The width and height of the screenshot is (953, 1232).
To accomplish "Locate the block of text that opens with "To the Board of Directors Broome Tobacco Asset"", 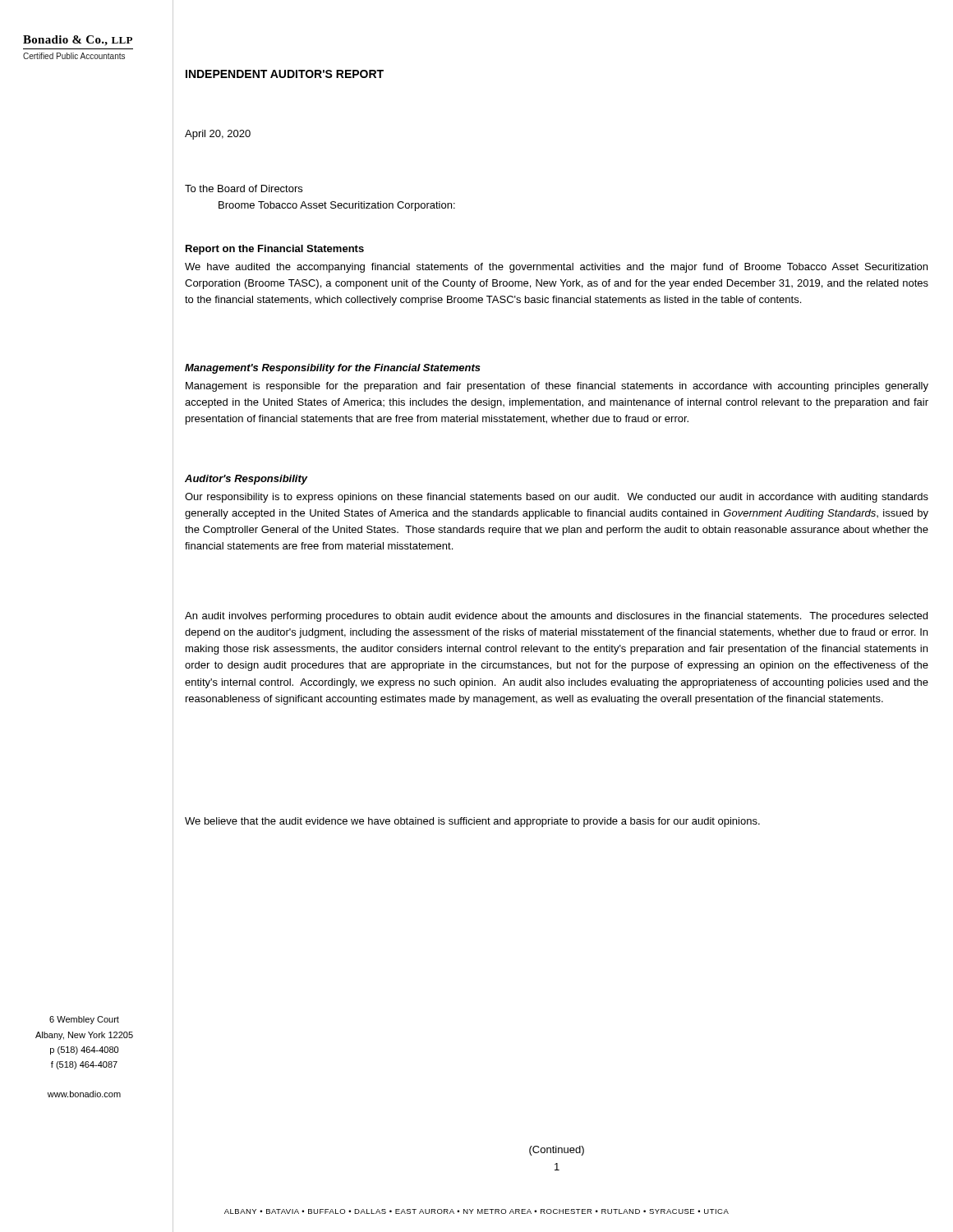I will coord(320,198).
